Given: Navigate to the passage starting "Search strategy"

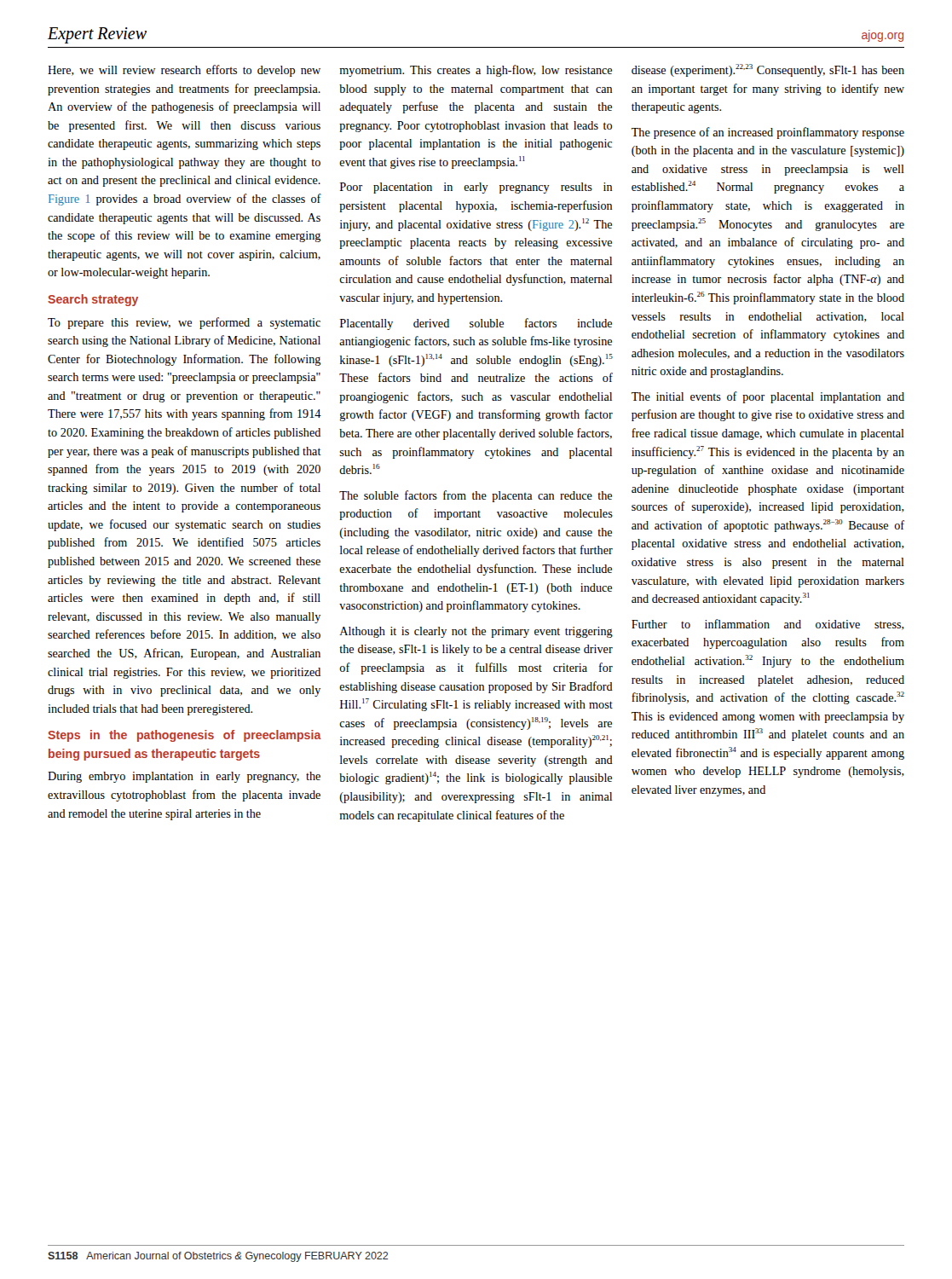Looking at the screenshot, I should pos(93,299).
